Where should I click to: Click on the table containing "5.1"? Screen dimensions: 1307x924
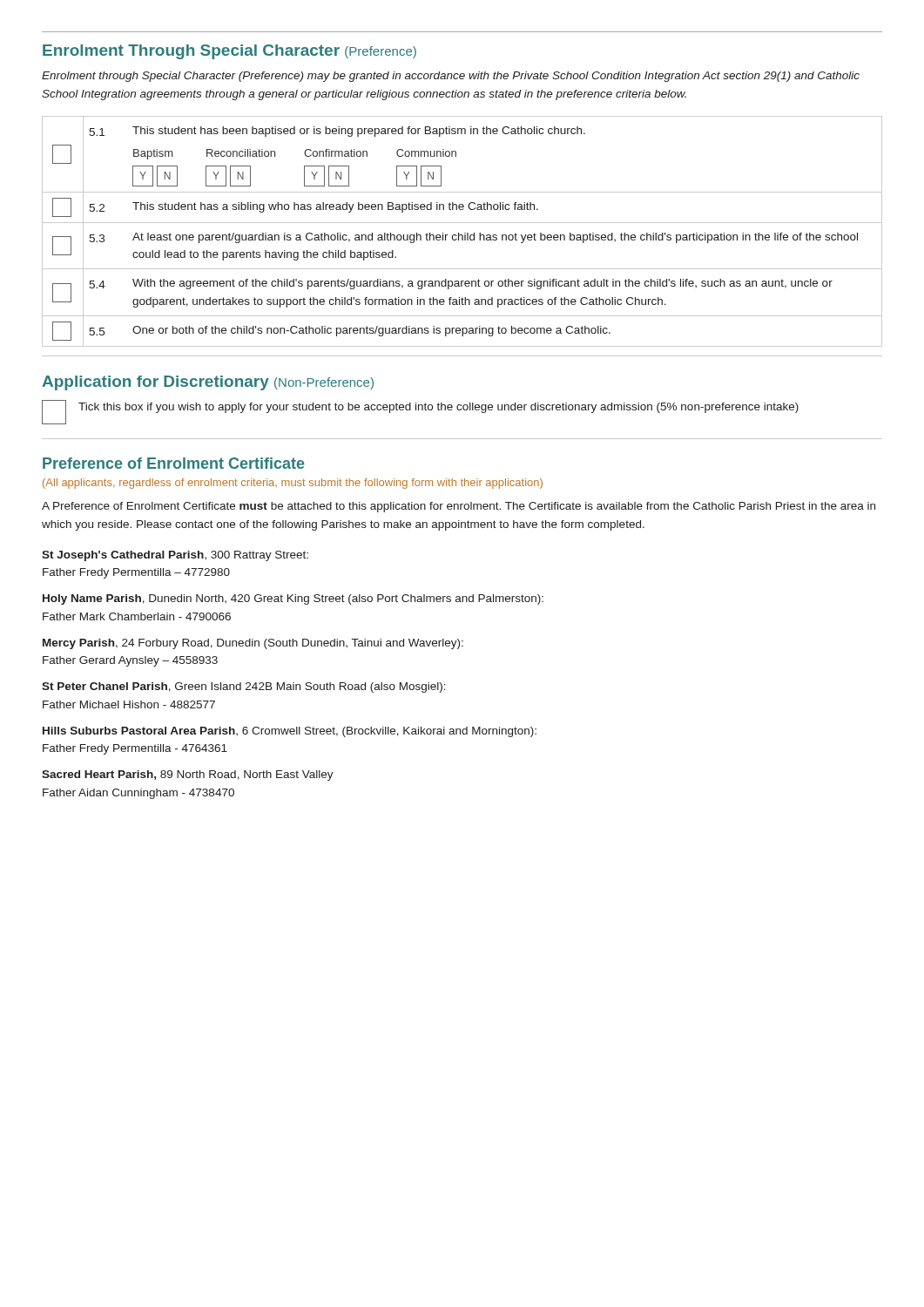pyautogui.click(x=462, y=231)
